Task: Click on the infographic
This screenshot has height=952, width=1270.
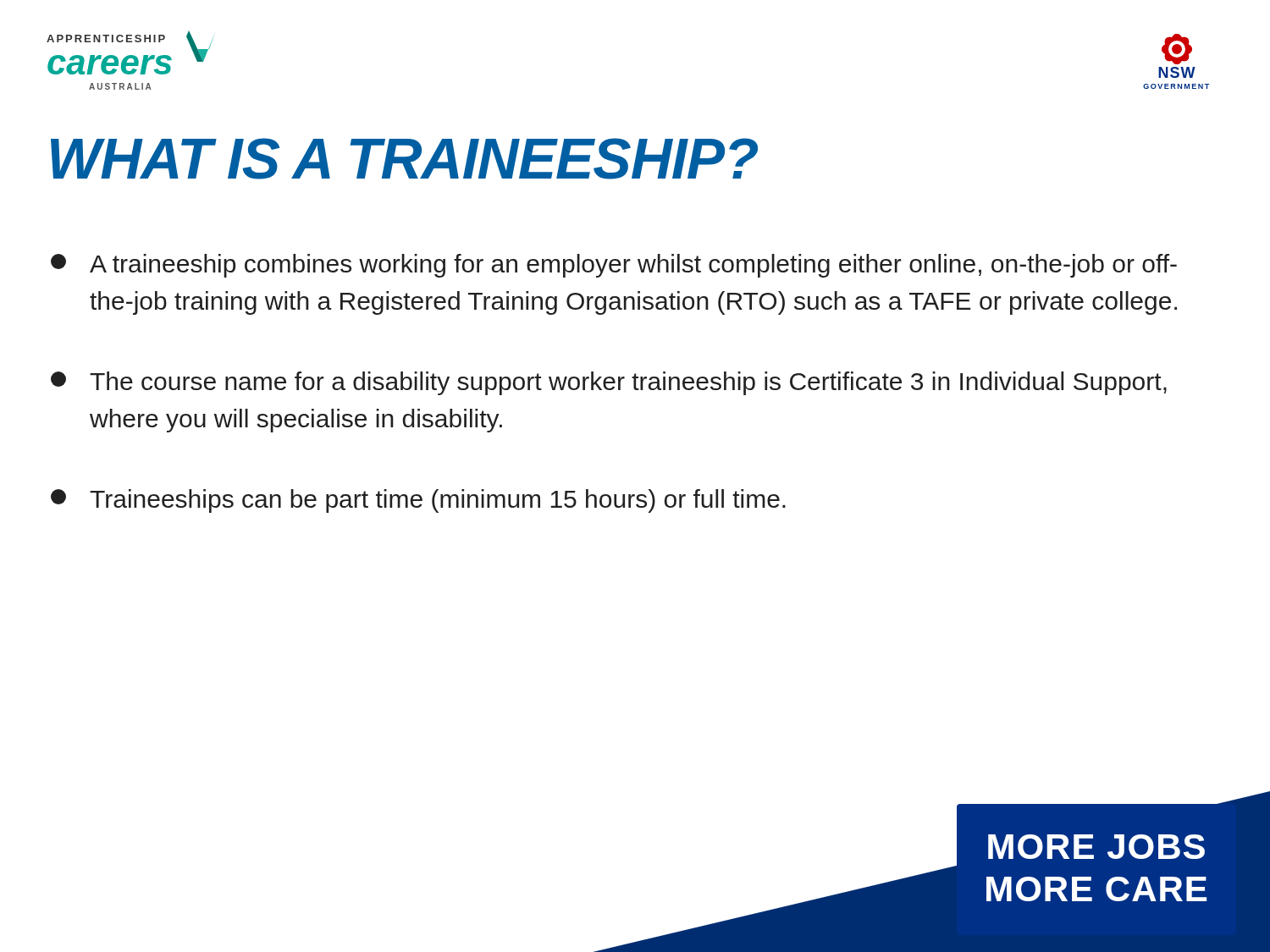Action: [x=635, y=855]
